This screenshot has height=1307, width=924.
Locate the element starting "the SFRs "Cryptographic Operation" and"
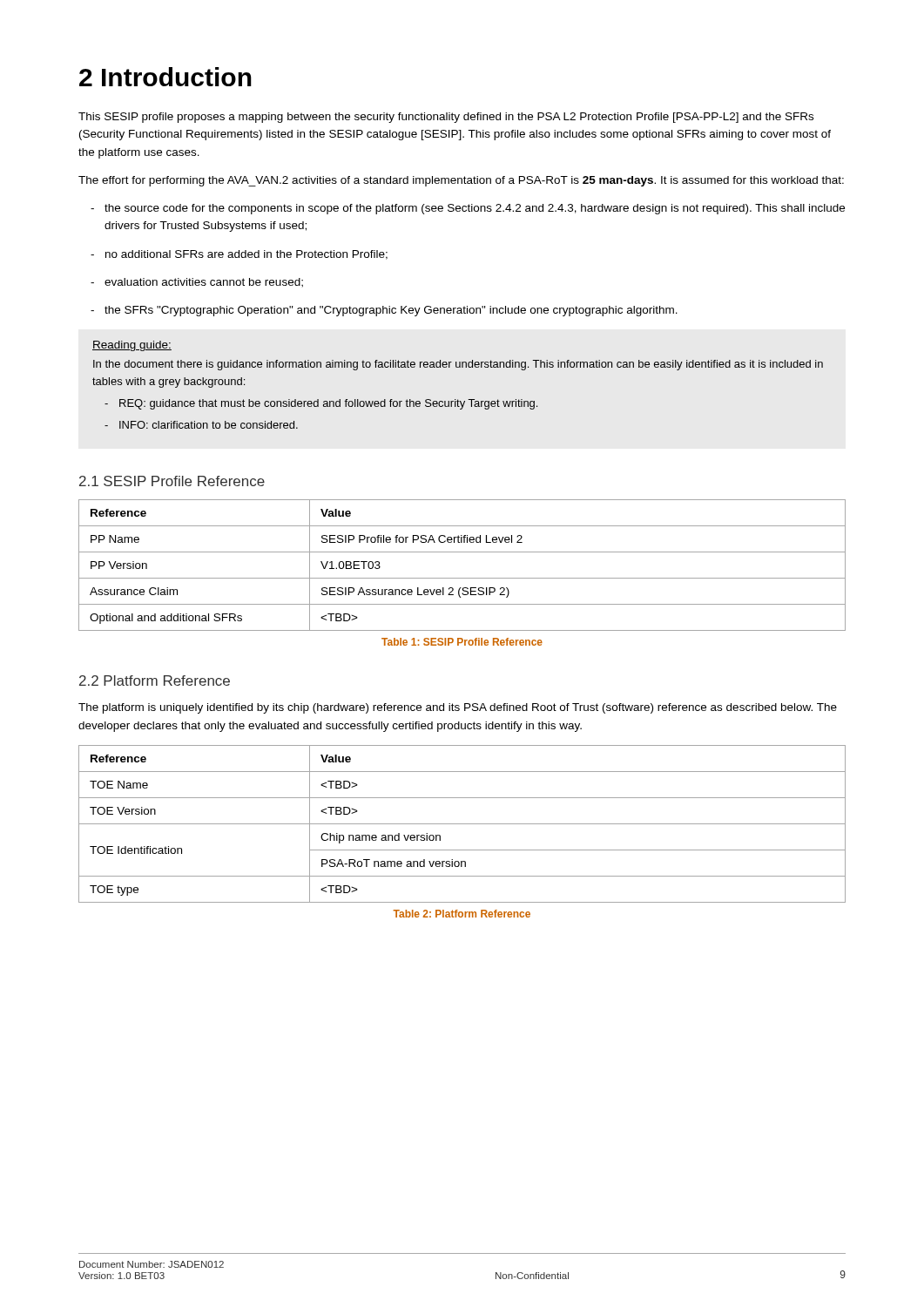coord(462,310)
